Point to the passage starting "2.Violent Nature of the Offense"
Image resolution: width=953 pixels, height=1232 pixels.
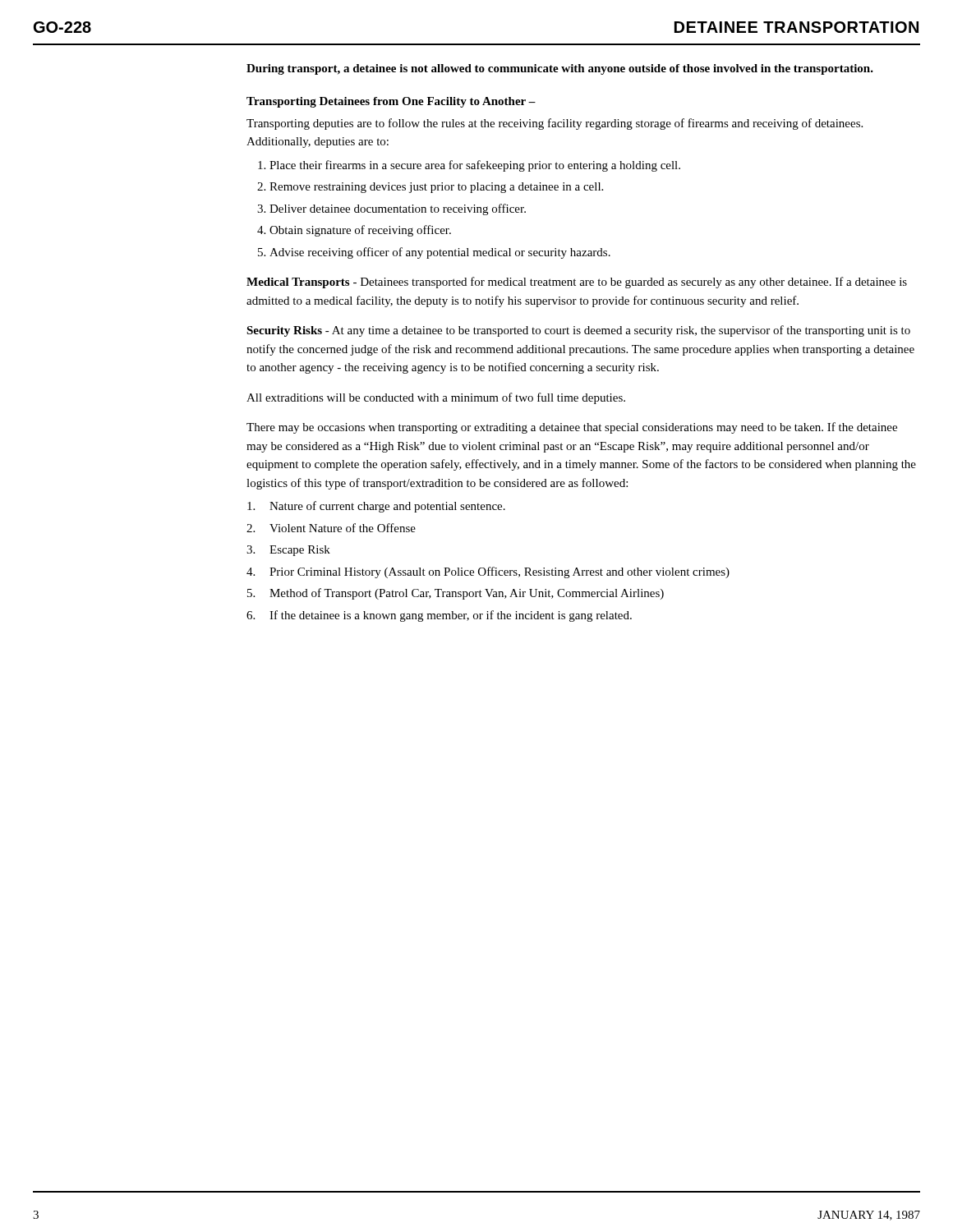point(331,528)
